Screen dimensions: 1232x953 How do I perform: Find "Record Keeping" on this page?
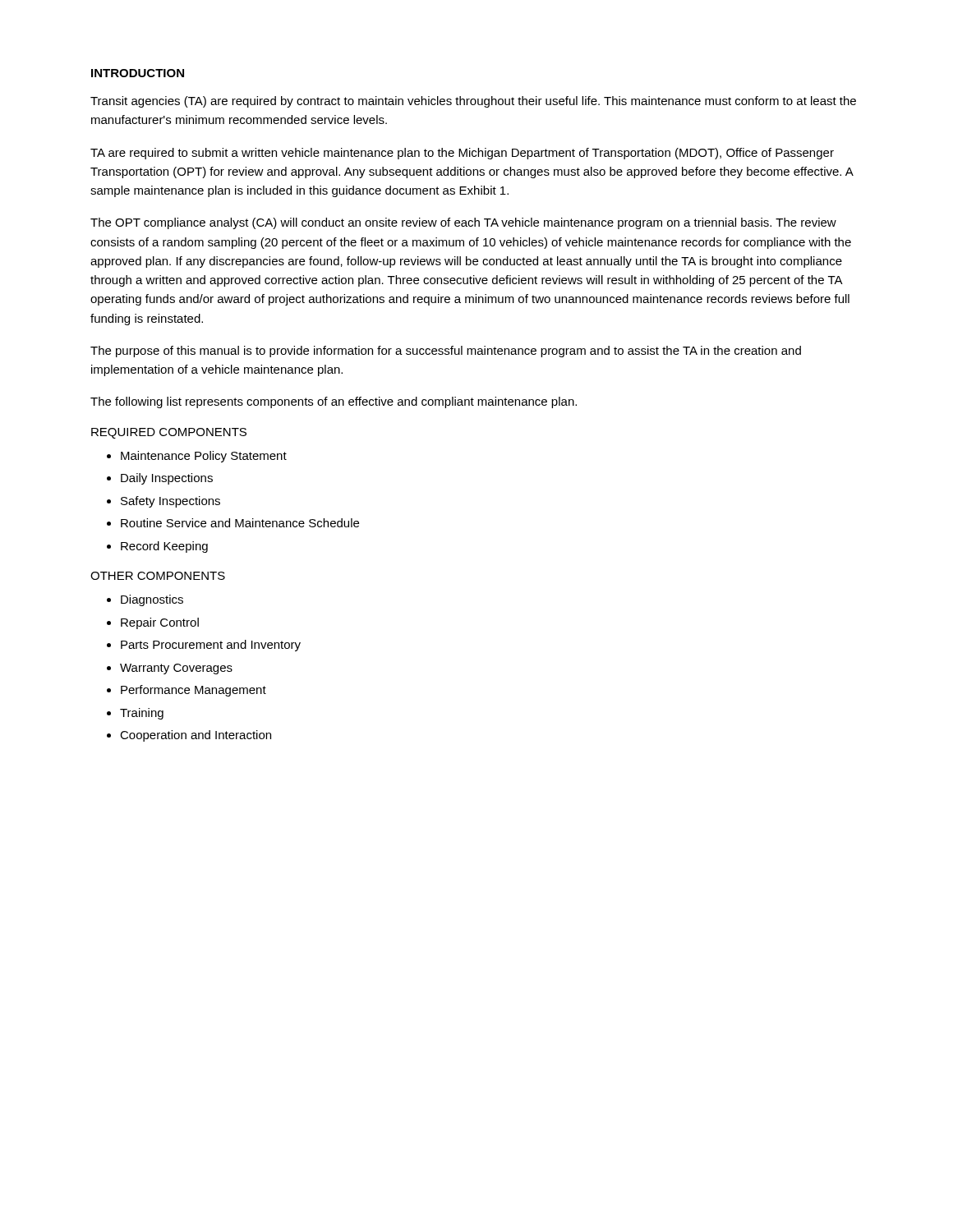[164, 545]
